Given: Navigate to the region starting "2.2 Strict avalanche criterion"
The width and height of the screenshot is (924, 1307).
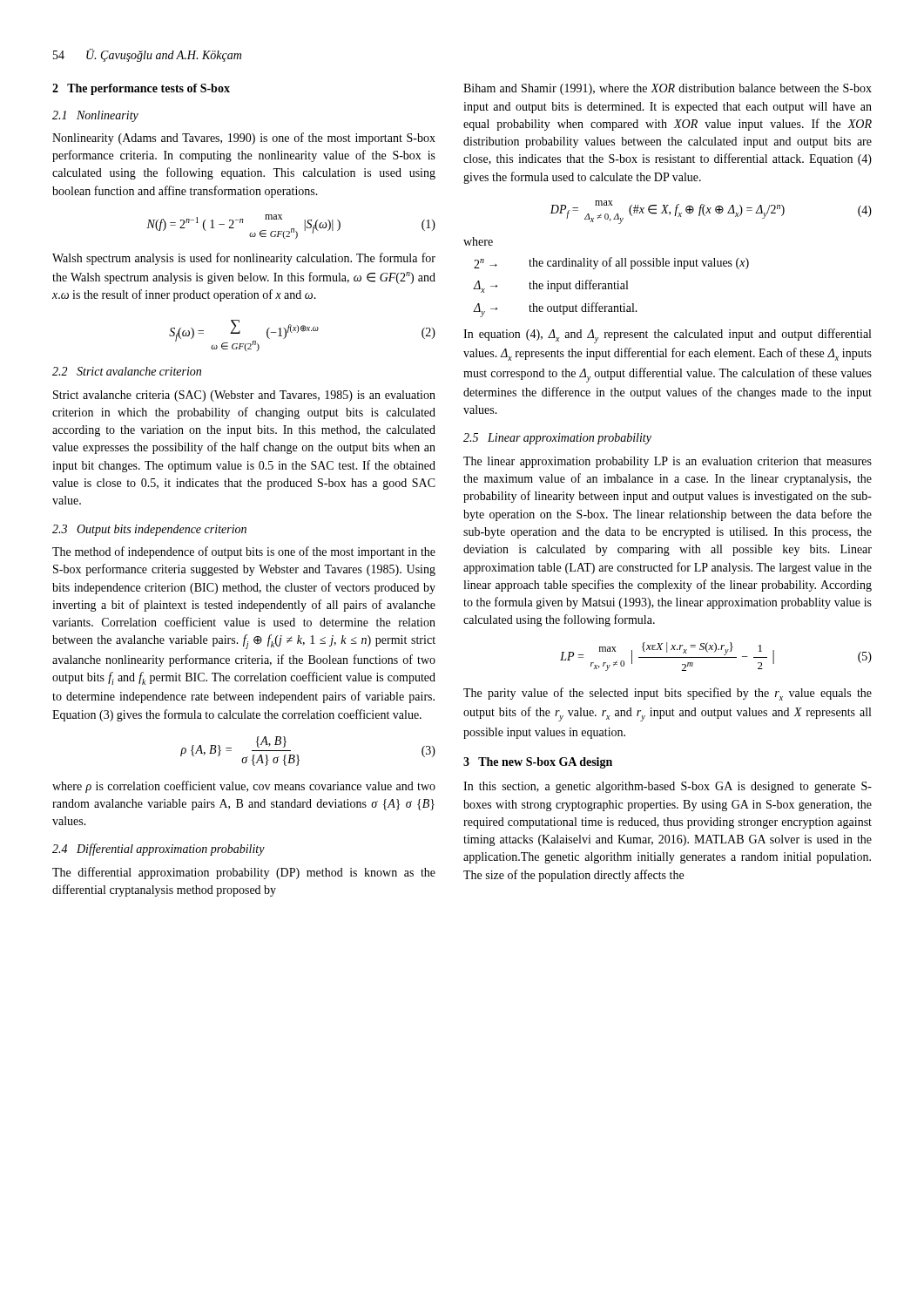Looking at the screenshot, I should pyautogui.click(x=127, y=372).
